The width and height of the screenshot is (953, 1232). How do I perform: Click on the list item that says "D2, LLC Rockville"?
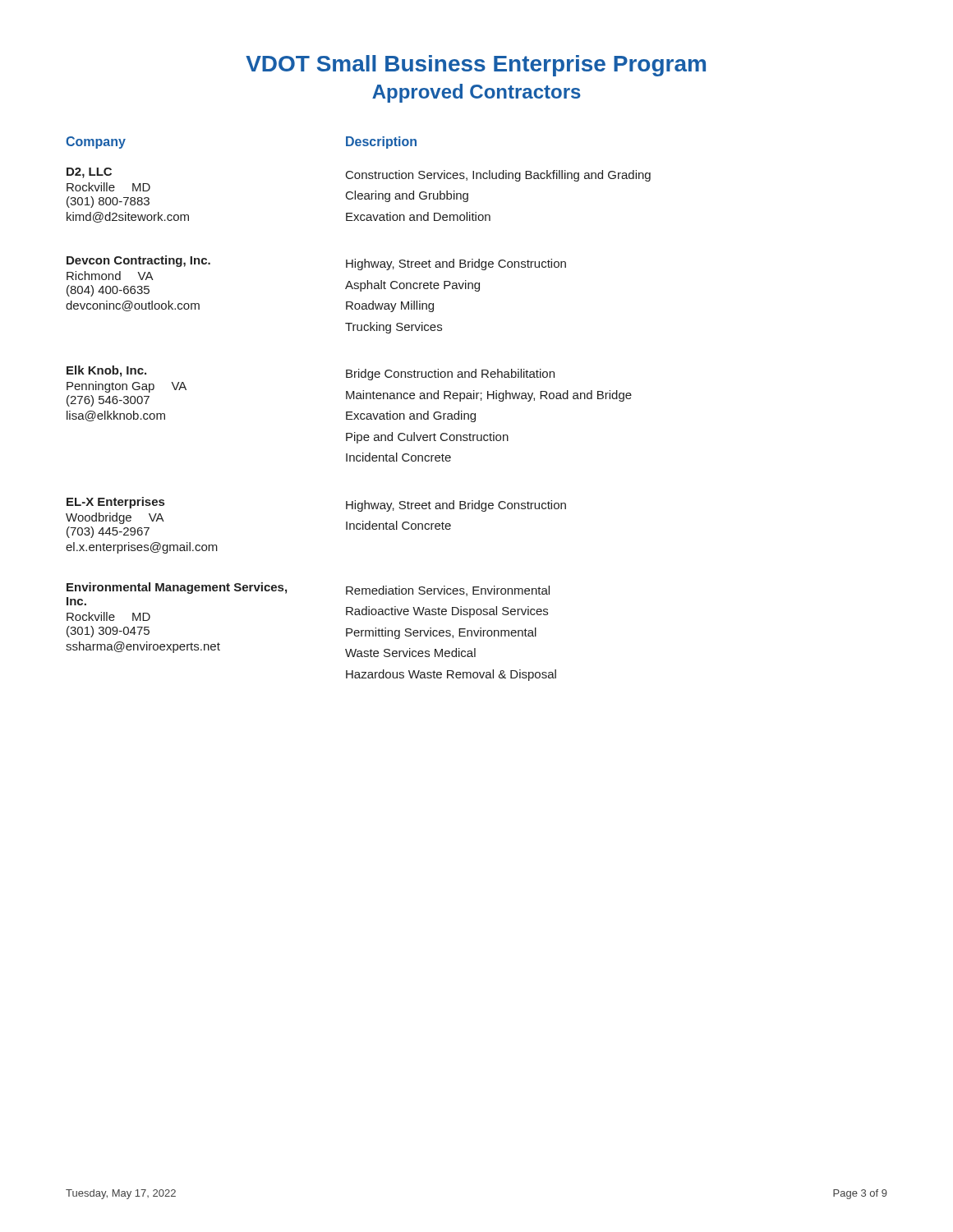476,195
